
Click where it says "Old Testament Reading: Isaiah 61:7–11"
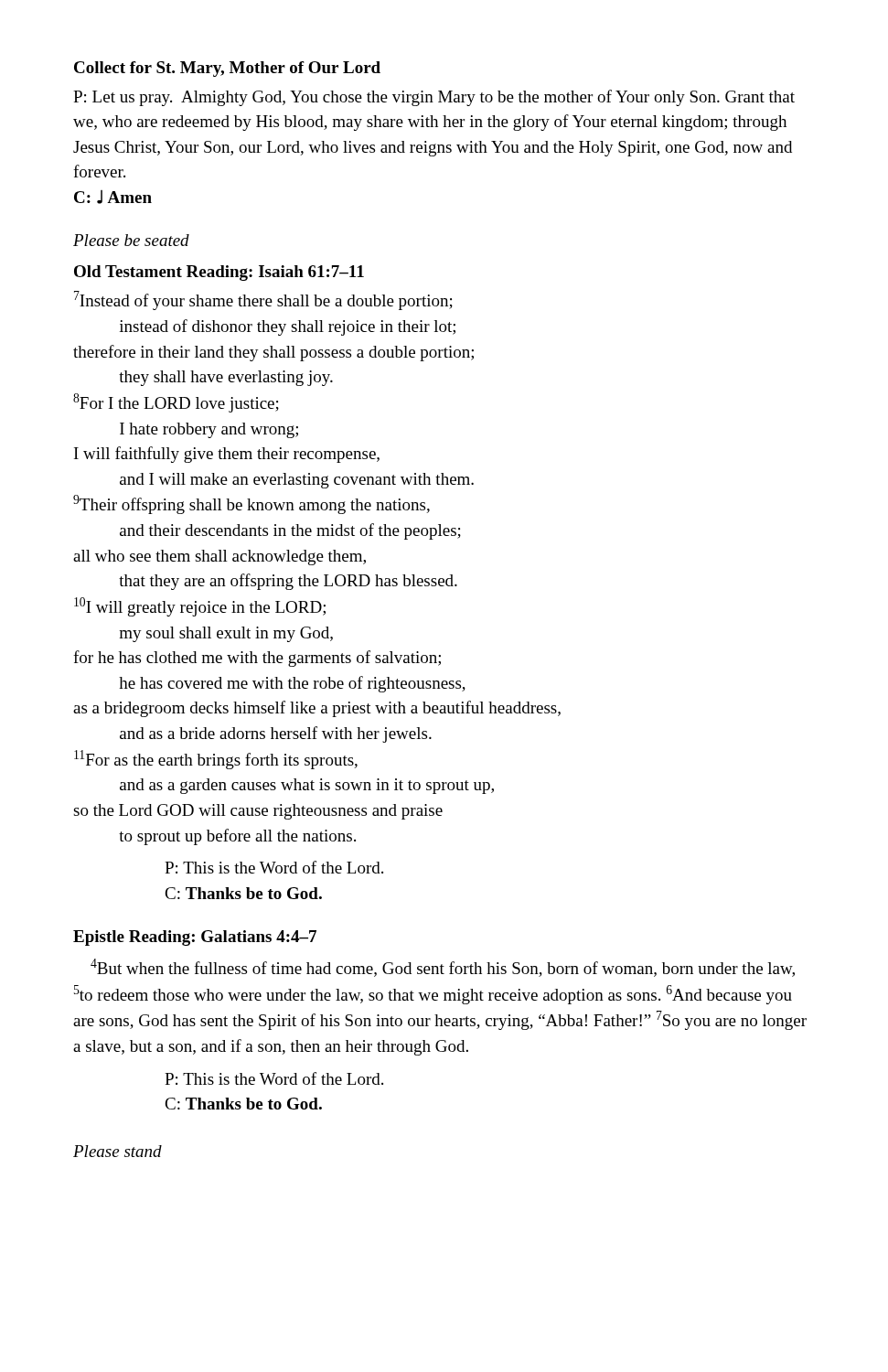(x=219, y=271)
